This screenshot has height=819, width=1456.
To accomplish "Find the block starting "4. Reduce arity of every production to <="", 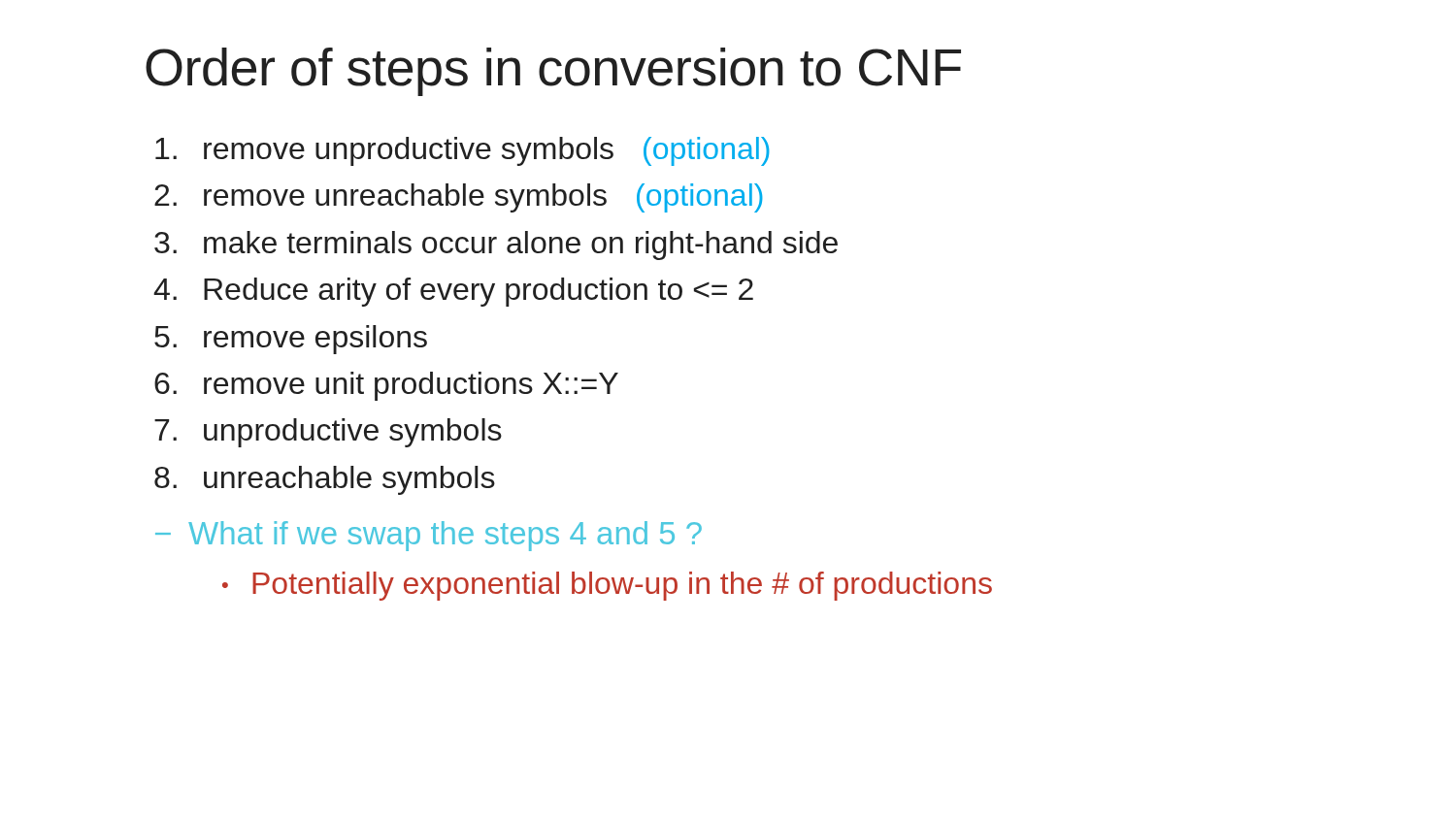I will point(454,290).
